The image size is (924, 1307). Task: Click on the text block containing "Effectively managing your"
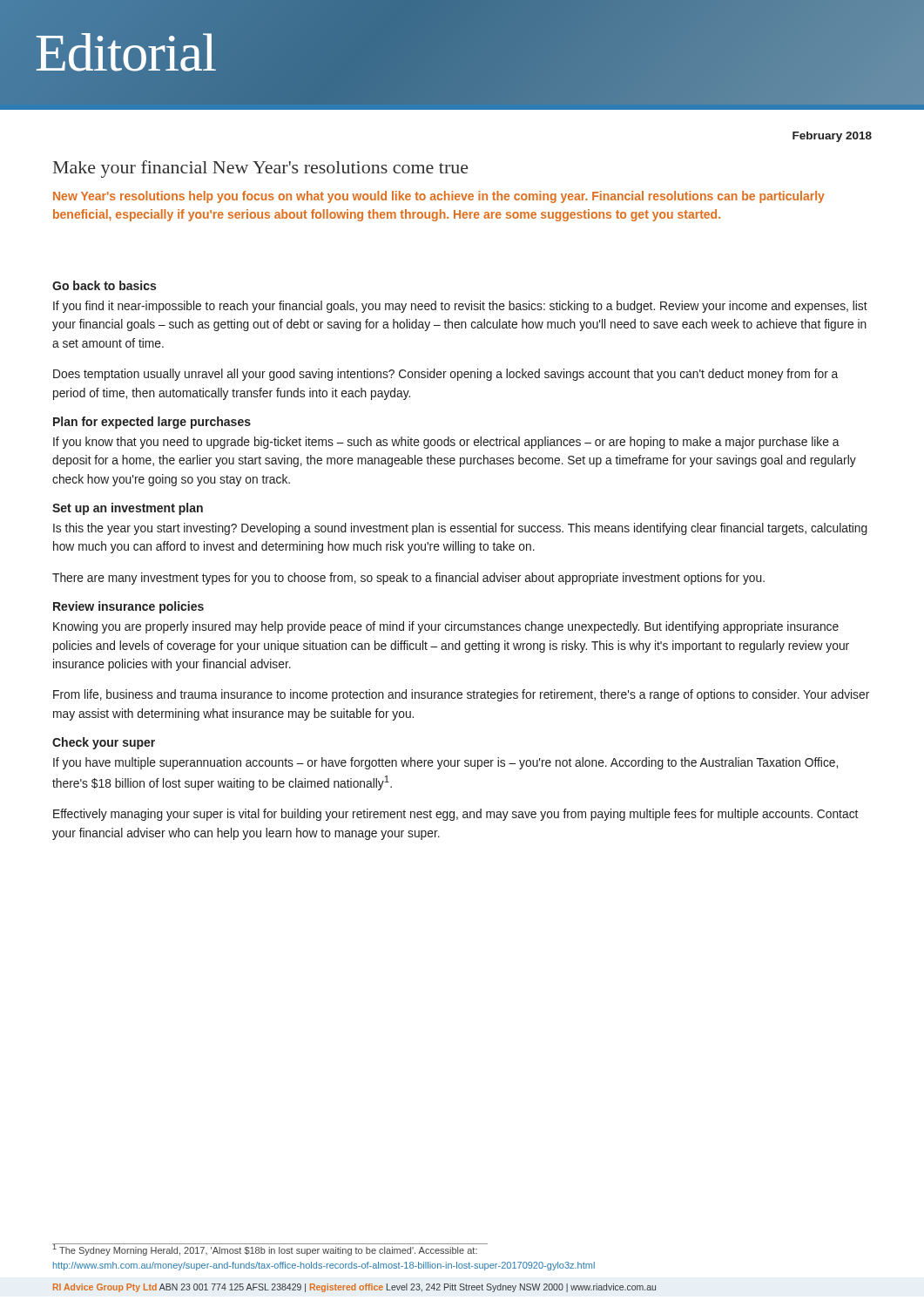[x=455, y=824]
